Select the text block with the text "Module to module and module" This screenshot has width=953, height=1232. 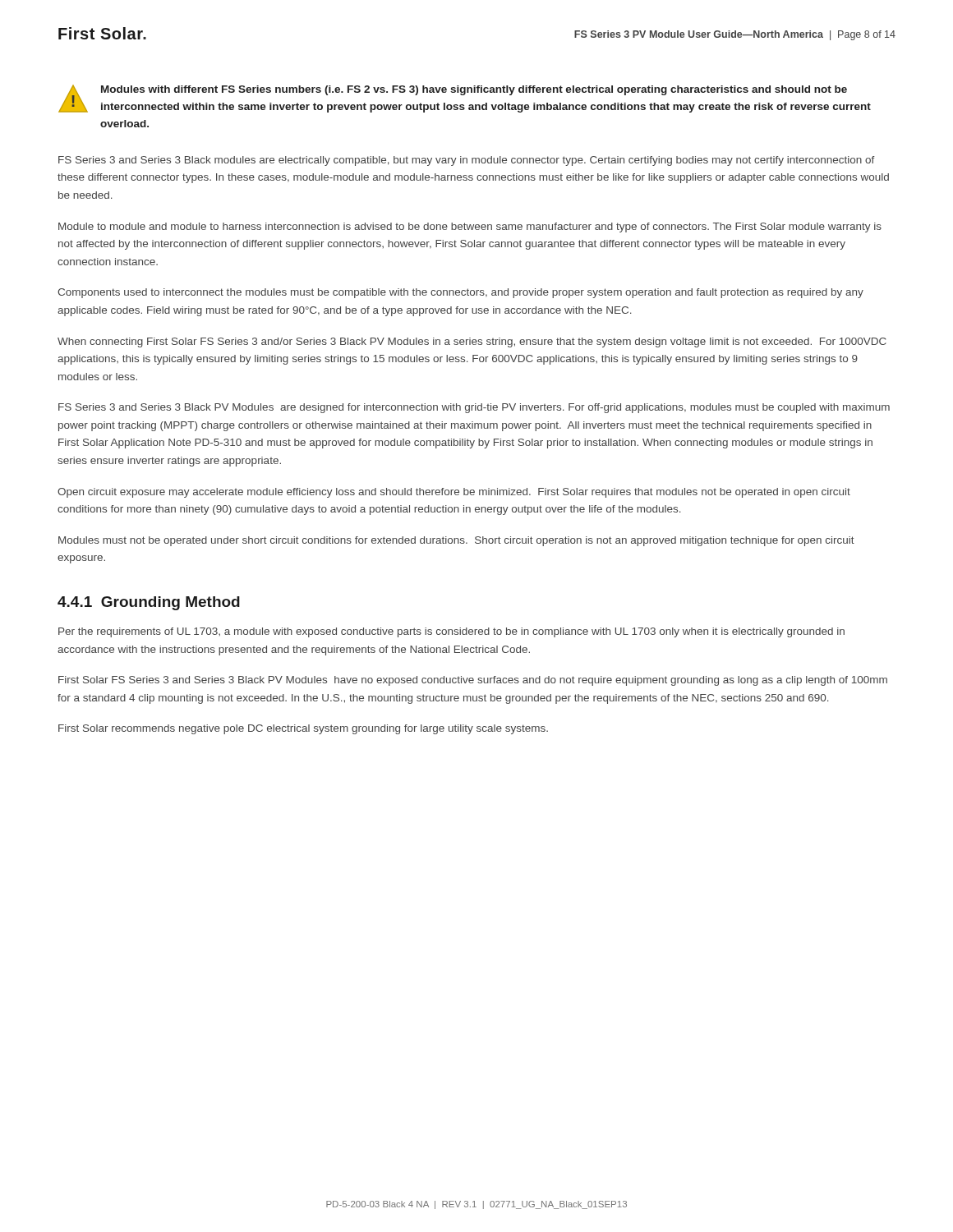pos(470,244)
